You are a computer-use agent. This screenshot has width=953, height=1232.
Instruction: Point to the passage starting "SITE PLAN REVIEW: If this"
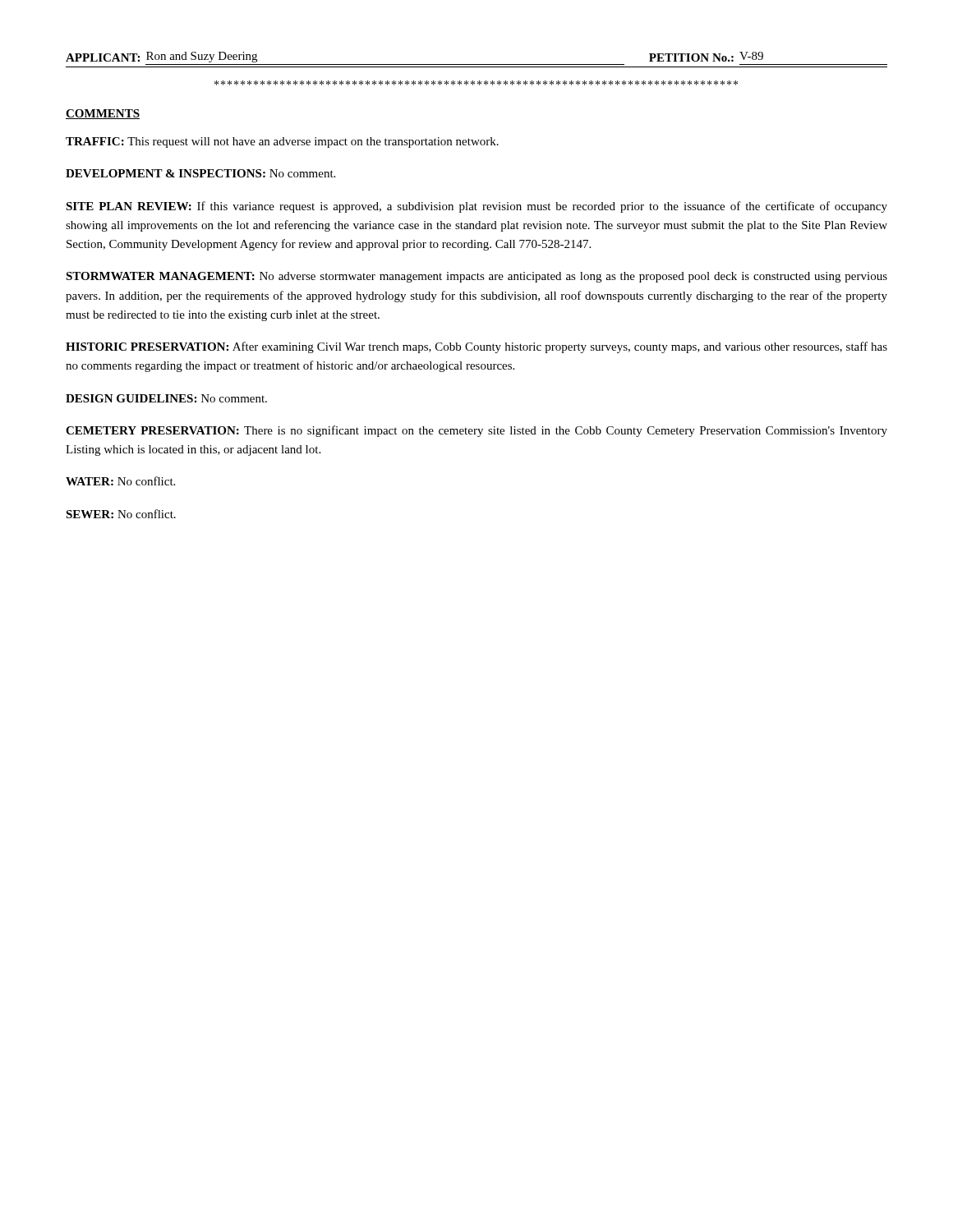(476, 225)
